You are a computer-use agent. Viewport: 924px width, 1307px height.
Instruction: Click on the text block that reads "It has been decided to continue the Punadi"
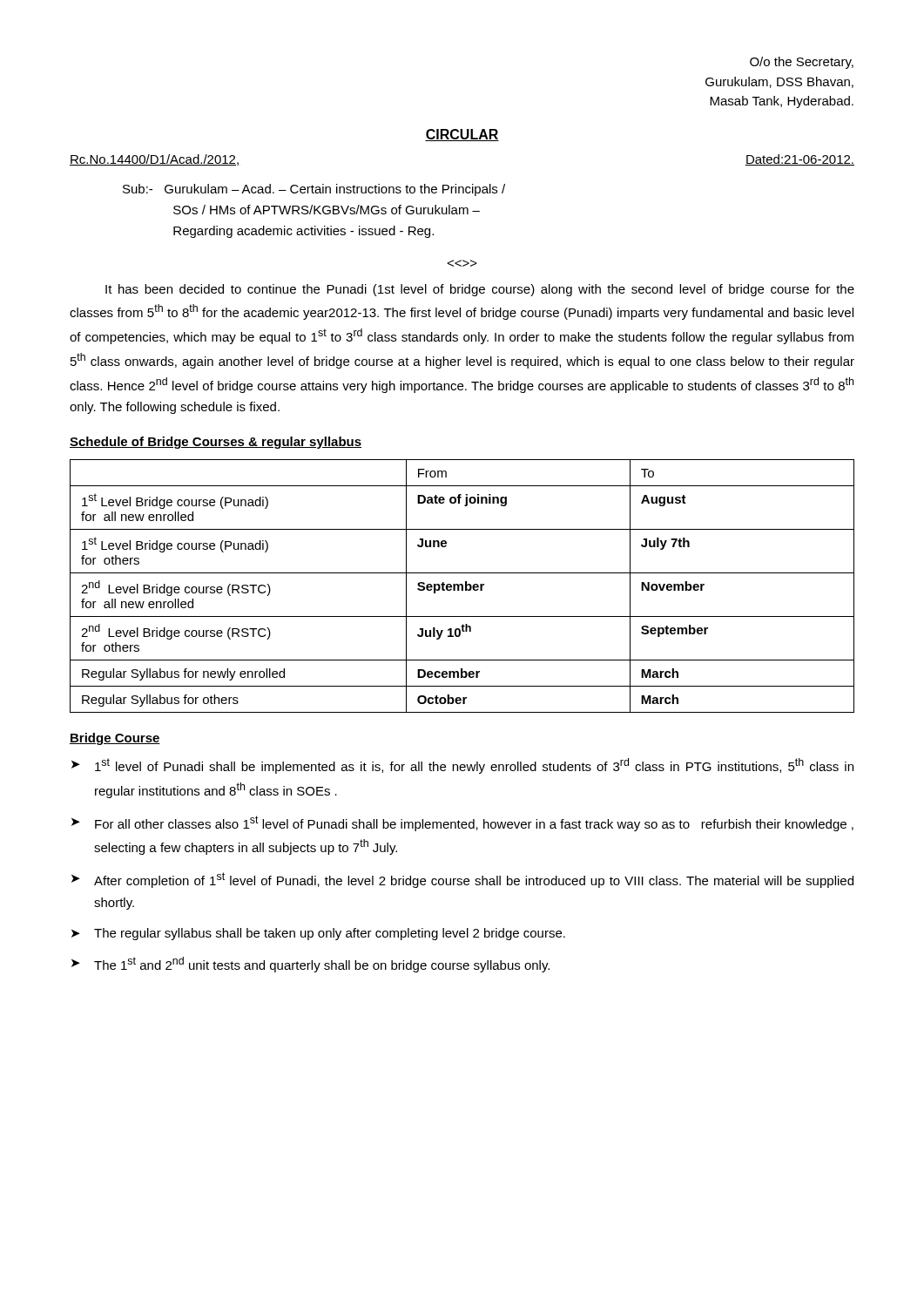coord(462,348)
